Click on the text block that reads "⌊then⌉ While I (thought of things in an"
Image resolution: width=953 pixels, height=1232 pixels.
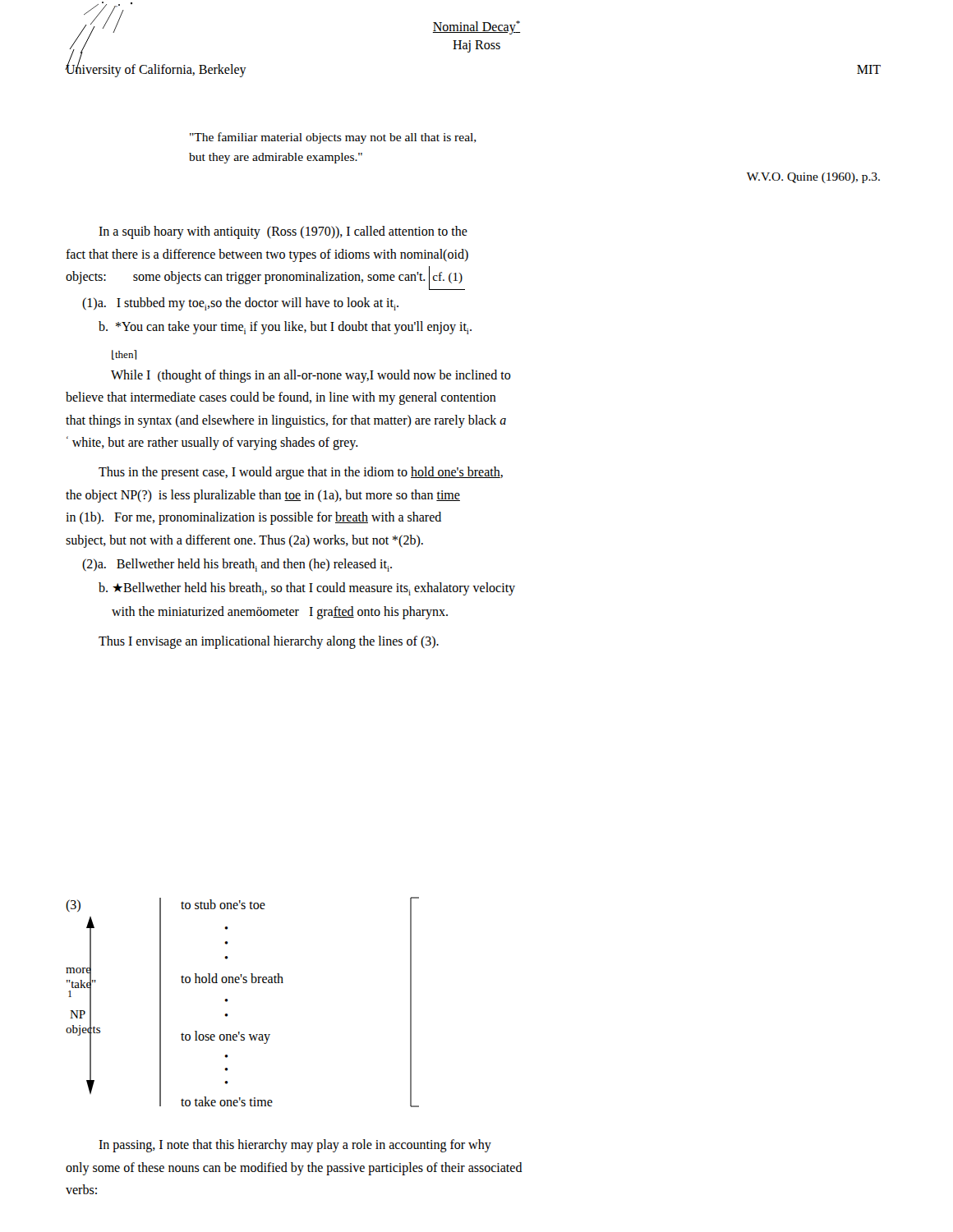pyautogui.click(x=311, y=365)
